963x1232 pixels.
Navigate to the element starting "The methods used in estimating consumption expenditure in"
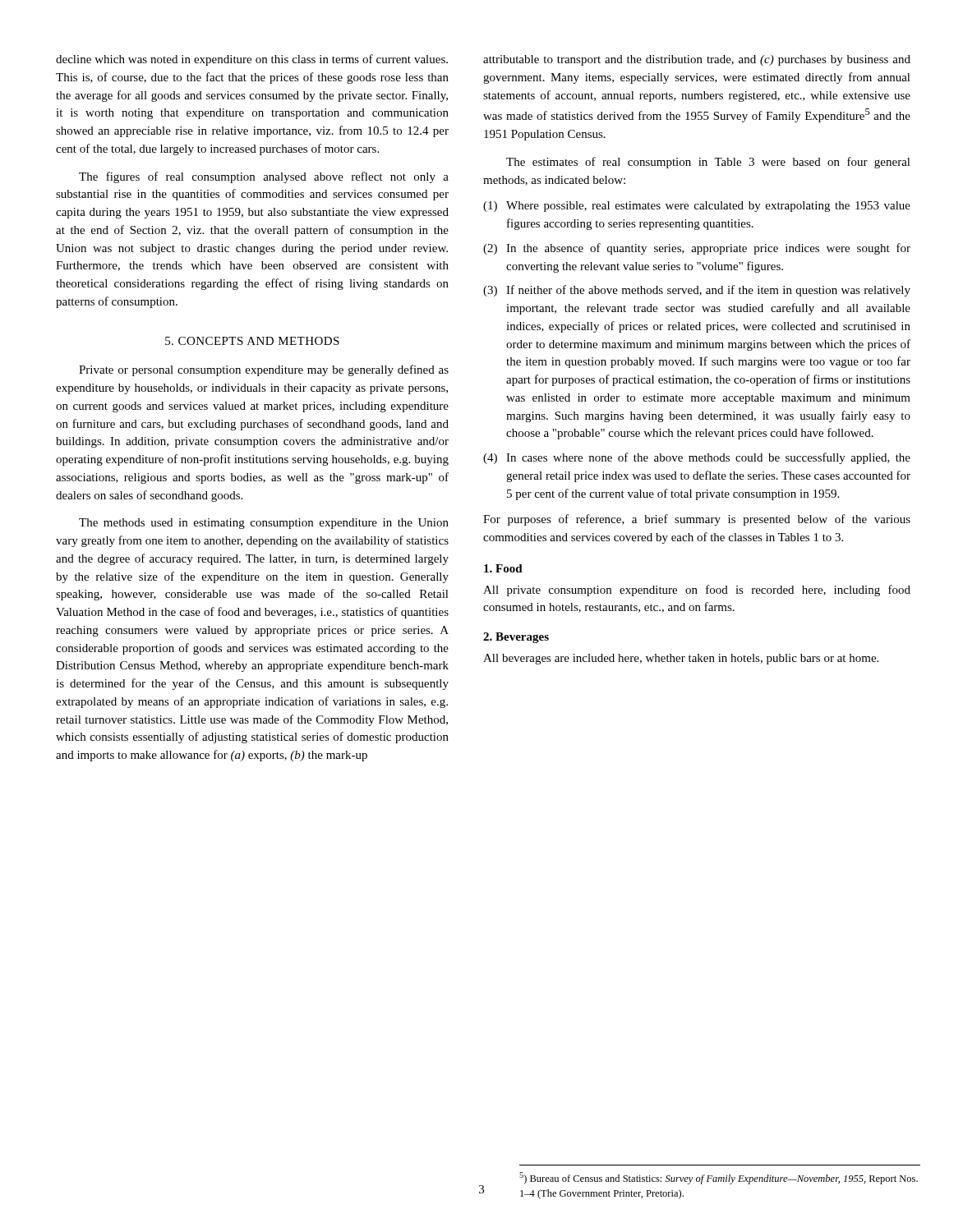click(252, 639)
